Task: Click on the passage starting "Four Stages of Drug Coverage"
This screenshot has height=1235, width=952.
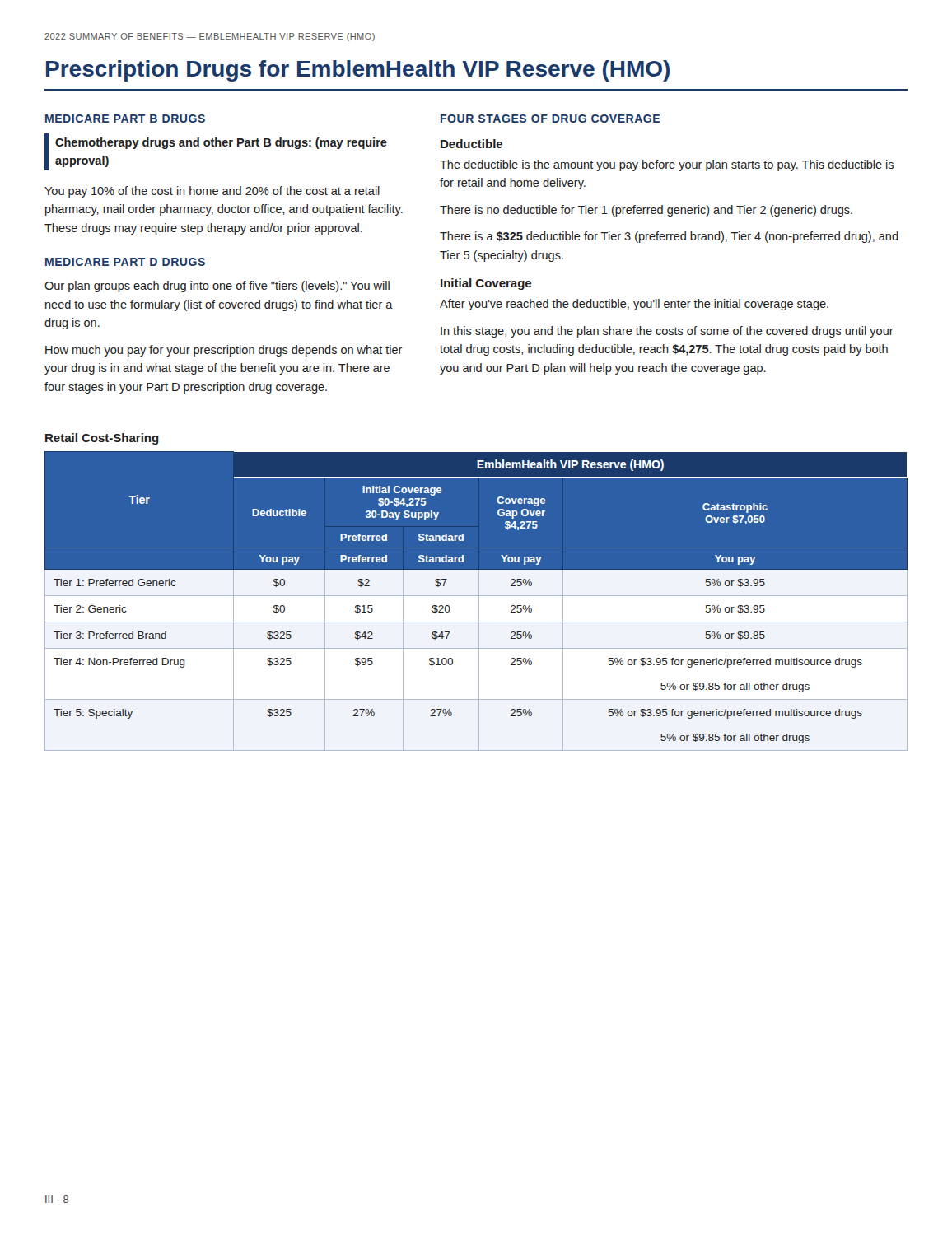Action: click(x=550, y=119)
